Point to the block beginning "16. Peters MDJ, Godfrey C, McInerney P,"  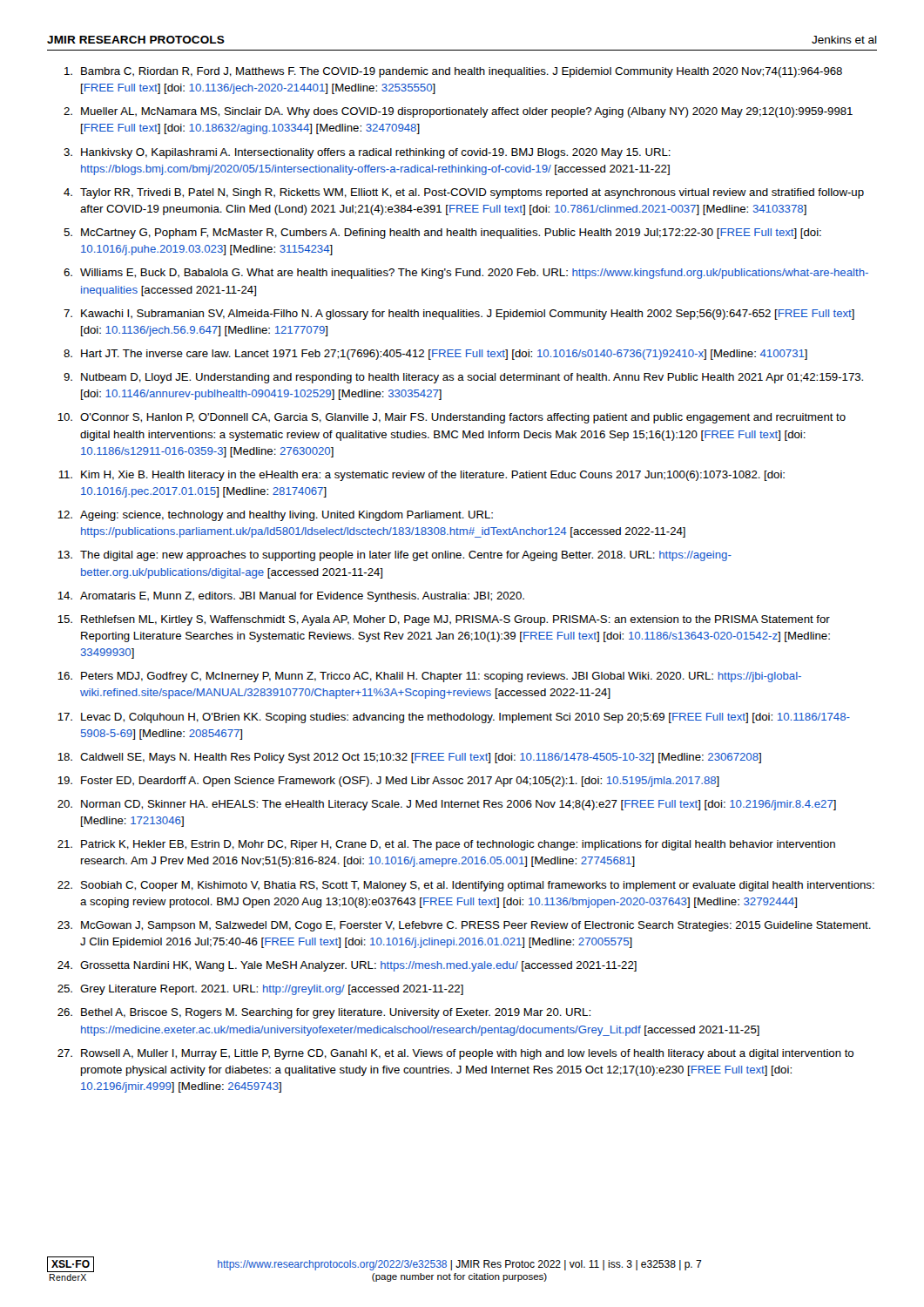click(x=462, y=684)
